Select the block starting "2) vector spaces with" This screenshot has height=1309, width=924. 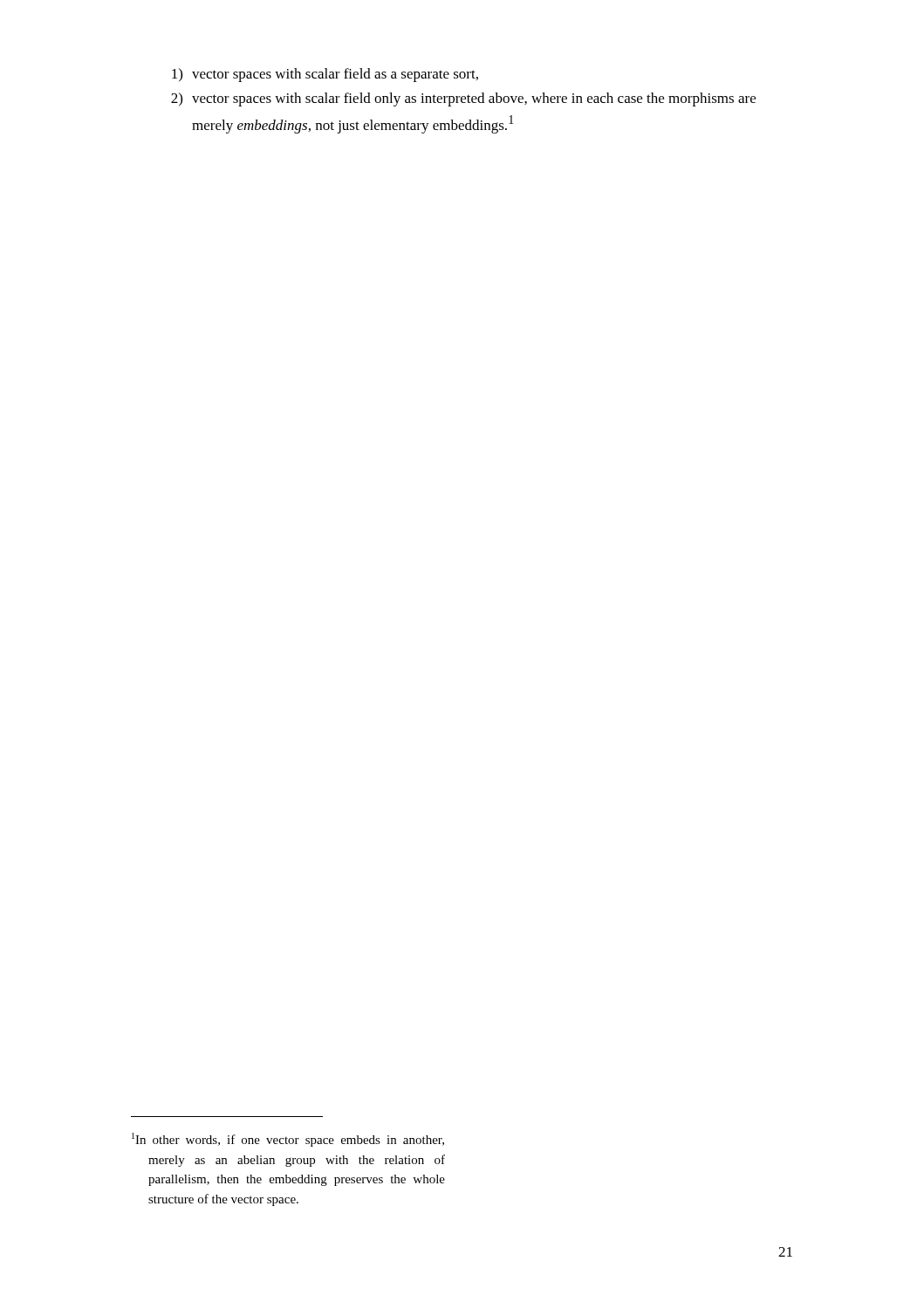[x=462, y=112]
